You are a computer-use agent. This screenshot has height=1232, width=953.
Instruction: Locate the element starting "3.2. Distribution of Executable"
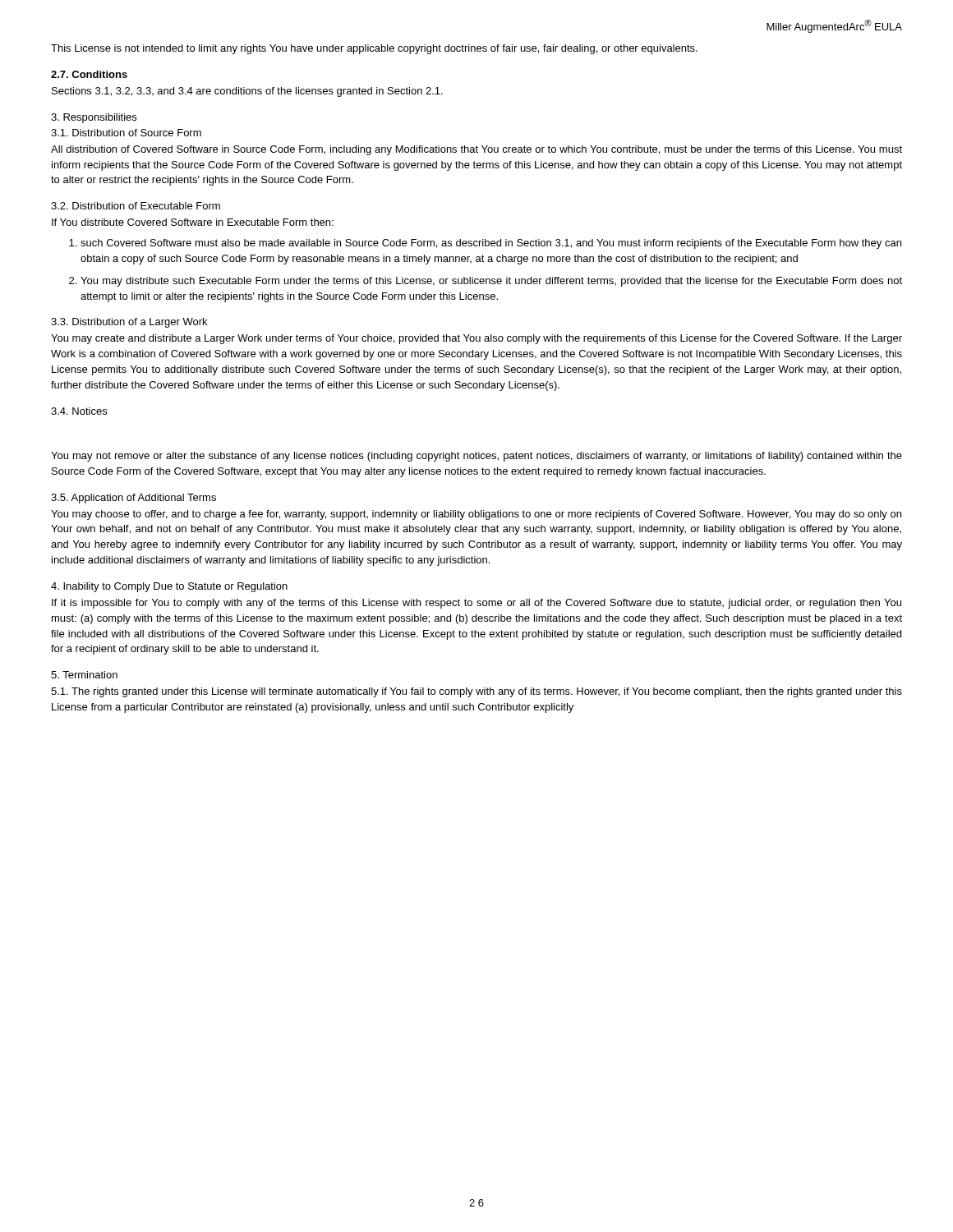(x=136, y=206)
